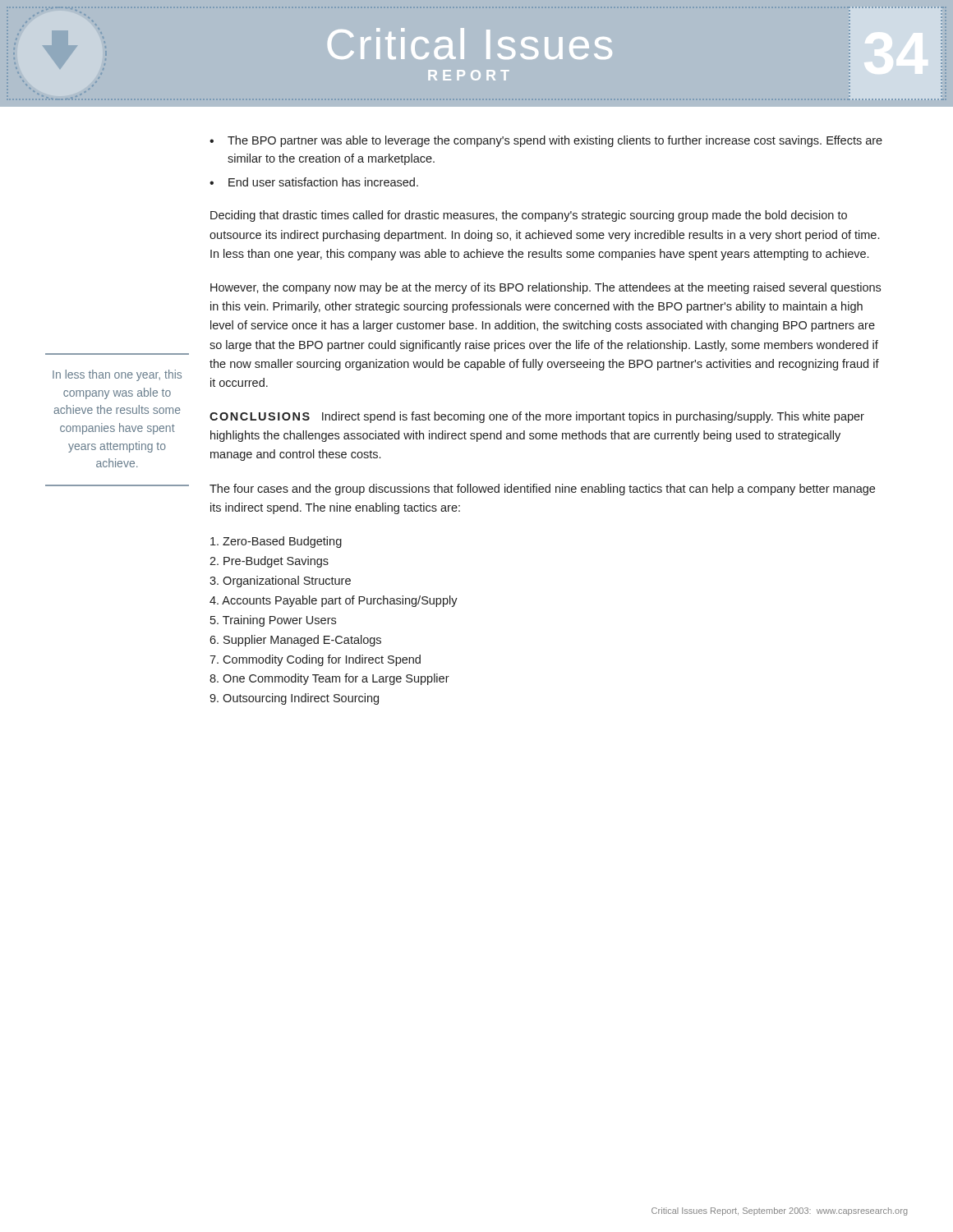Image resolution: width=953 pixels, height=1232 pixels.
Task: Find the text block that says "In less than one year, this"
Action: (117, 420)
